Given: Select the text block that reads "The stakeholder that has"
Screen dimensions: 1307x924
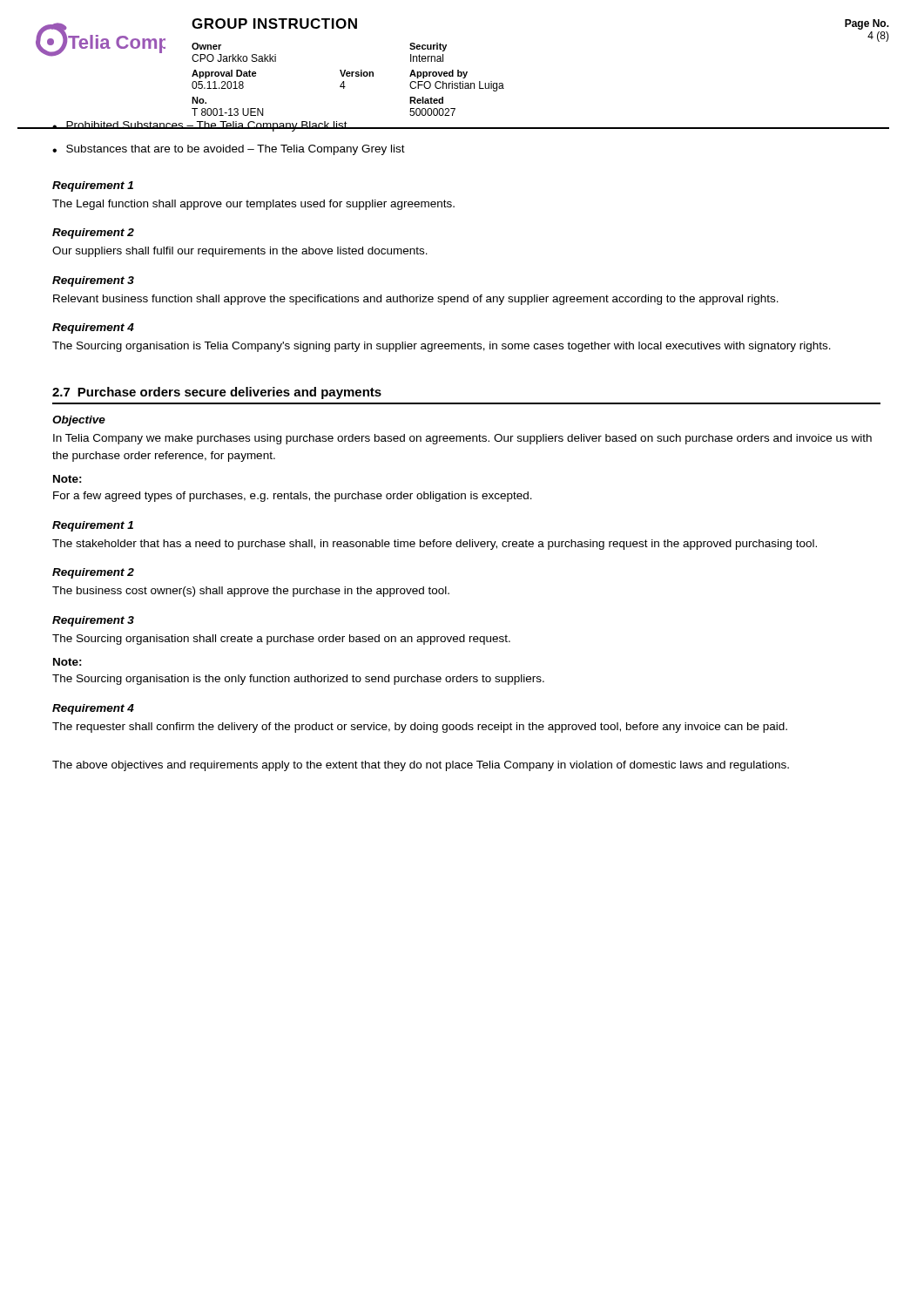Looking at the screenshot, I should tap(435, 543).
